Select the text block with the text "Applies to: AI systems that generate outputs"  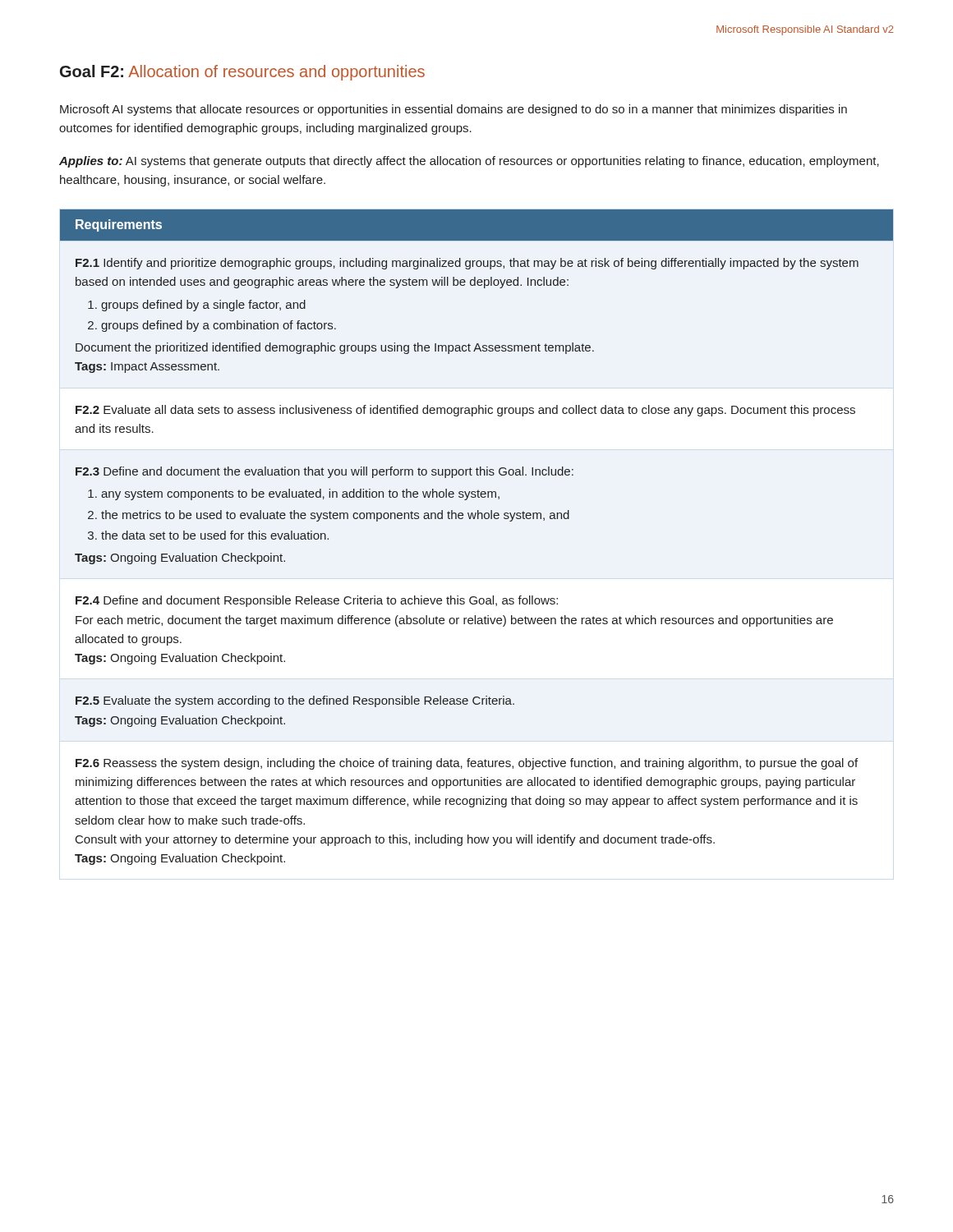[469, 170]
